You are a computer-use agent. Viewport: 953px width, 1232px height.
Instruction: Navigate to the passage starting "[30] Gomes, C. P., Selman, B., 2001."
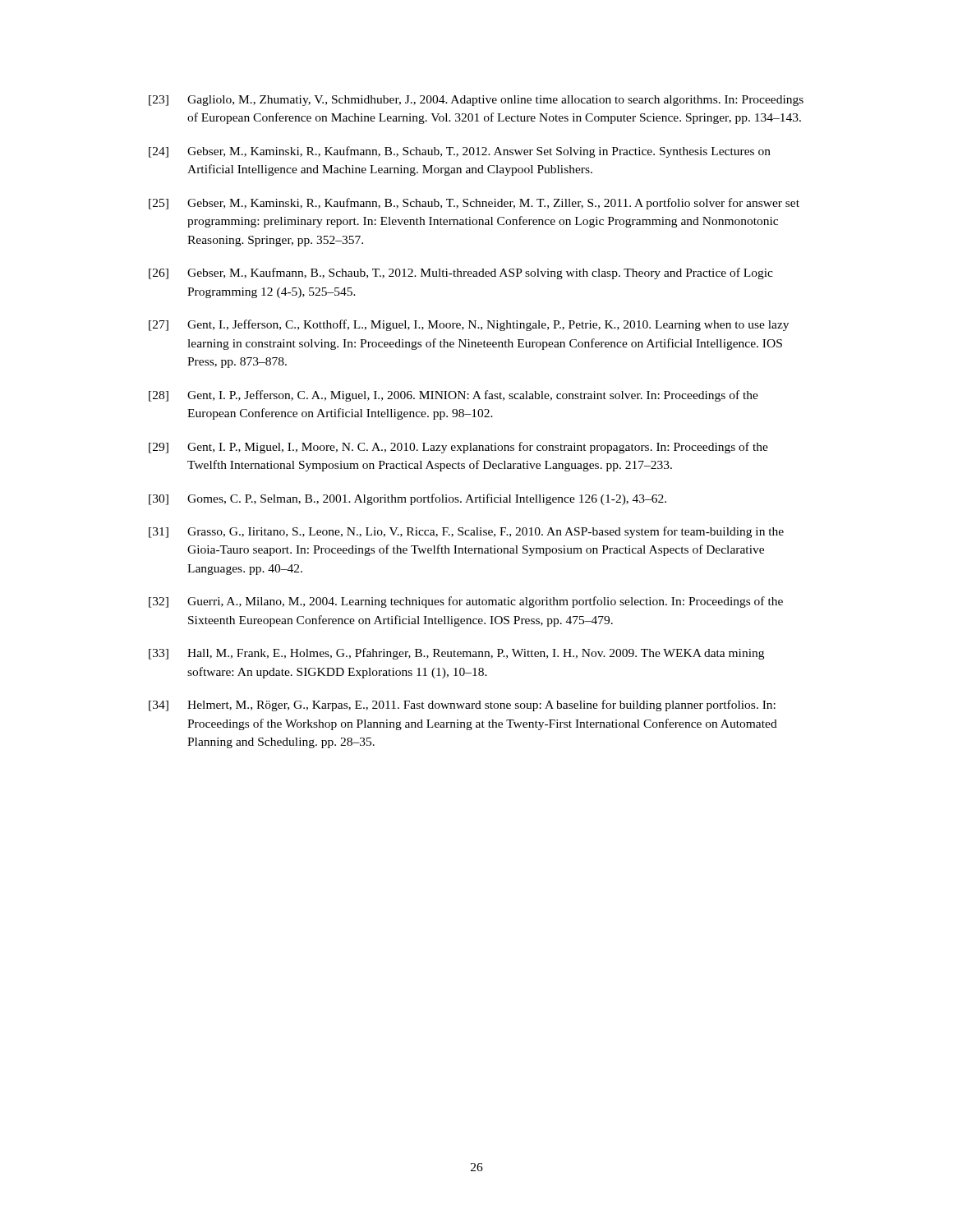(476, 498)
